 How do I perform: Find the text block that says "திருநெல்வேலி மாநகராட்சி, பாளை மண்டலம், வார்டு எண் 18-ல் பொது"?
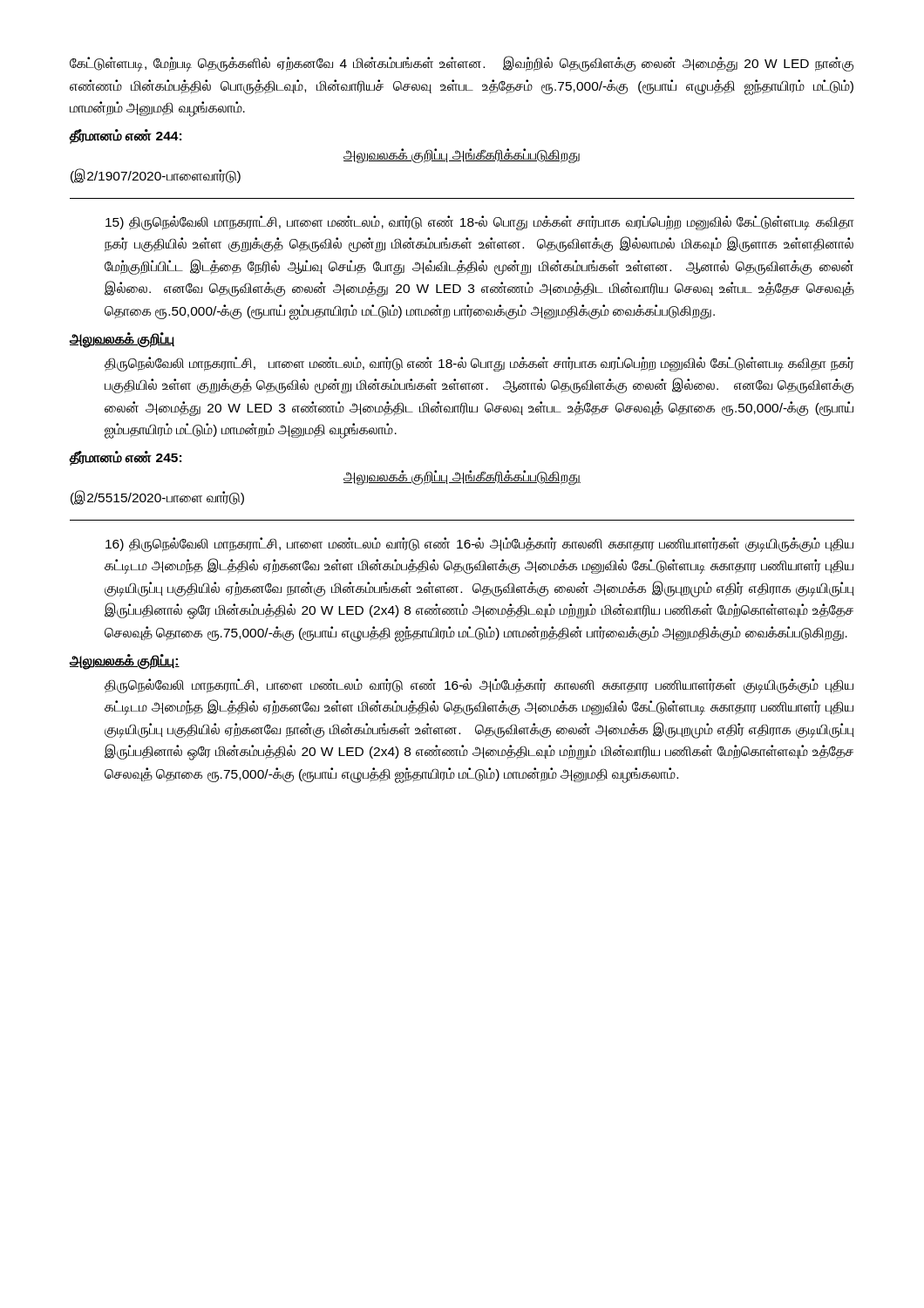479,396
